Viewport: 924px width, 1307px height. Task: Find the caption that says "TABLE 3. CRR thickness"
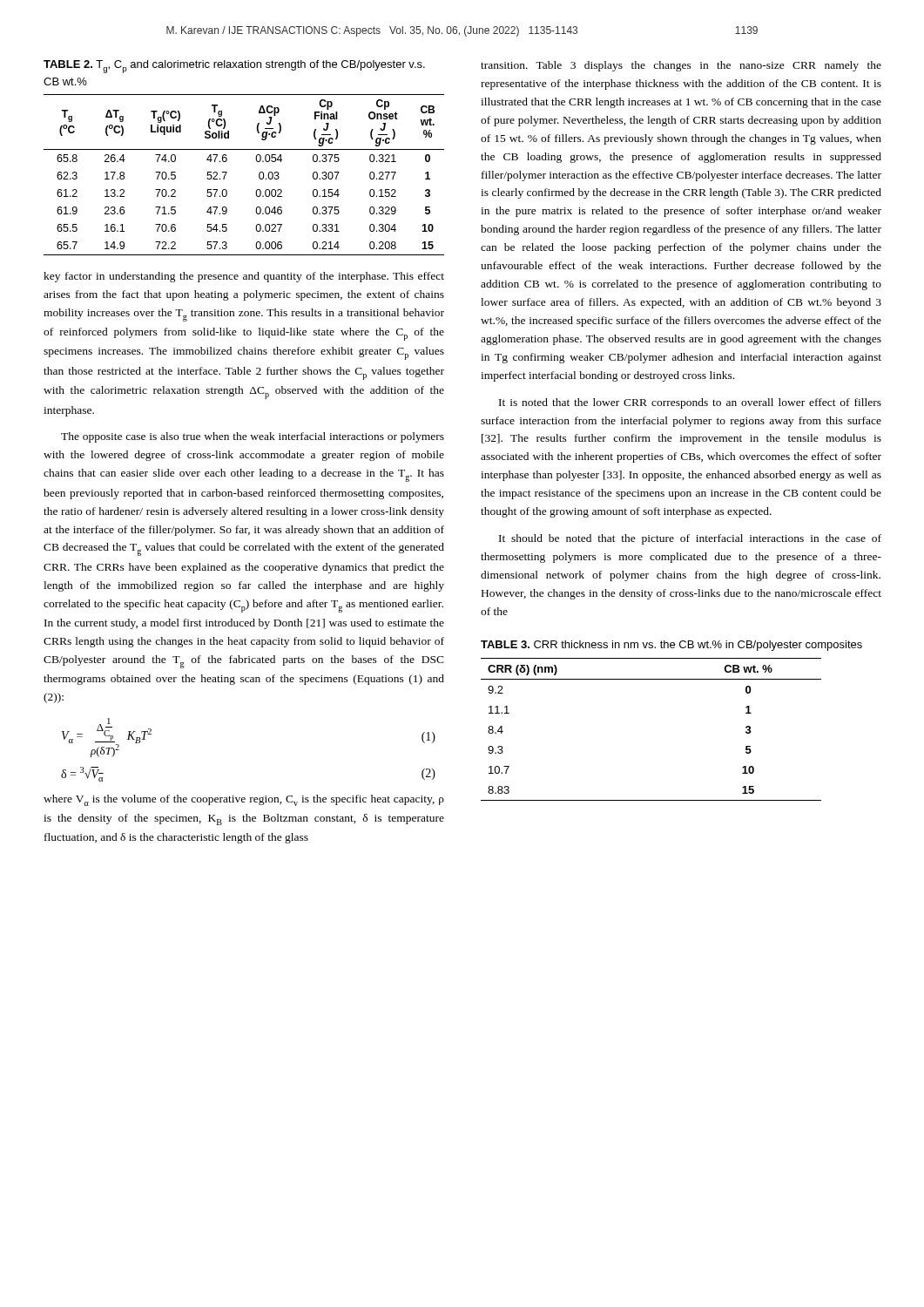click(672, 644)
